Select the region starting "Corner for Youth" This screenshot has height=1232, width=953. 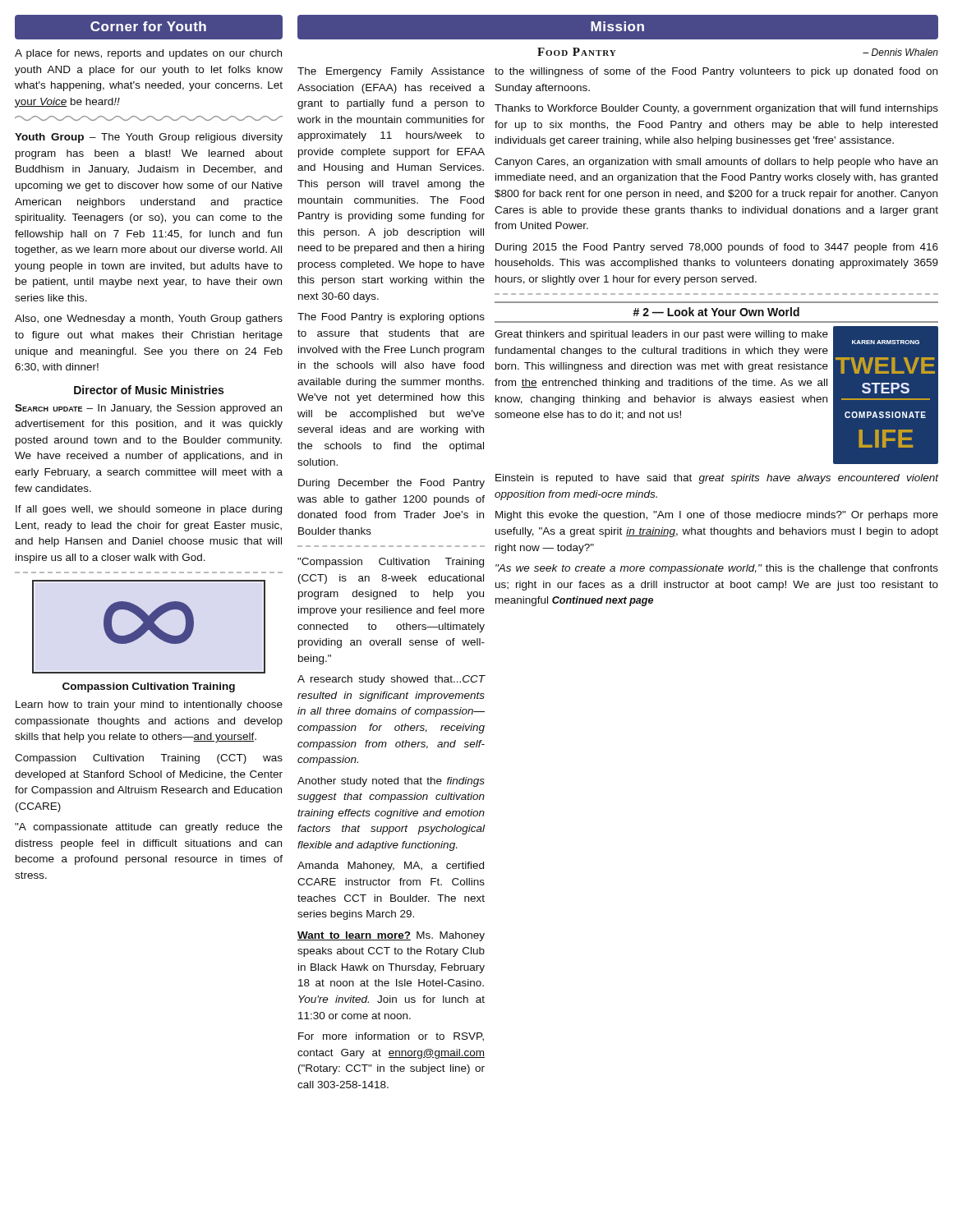[x=149, y=27]
